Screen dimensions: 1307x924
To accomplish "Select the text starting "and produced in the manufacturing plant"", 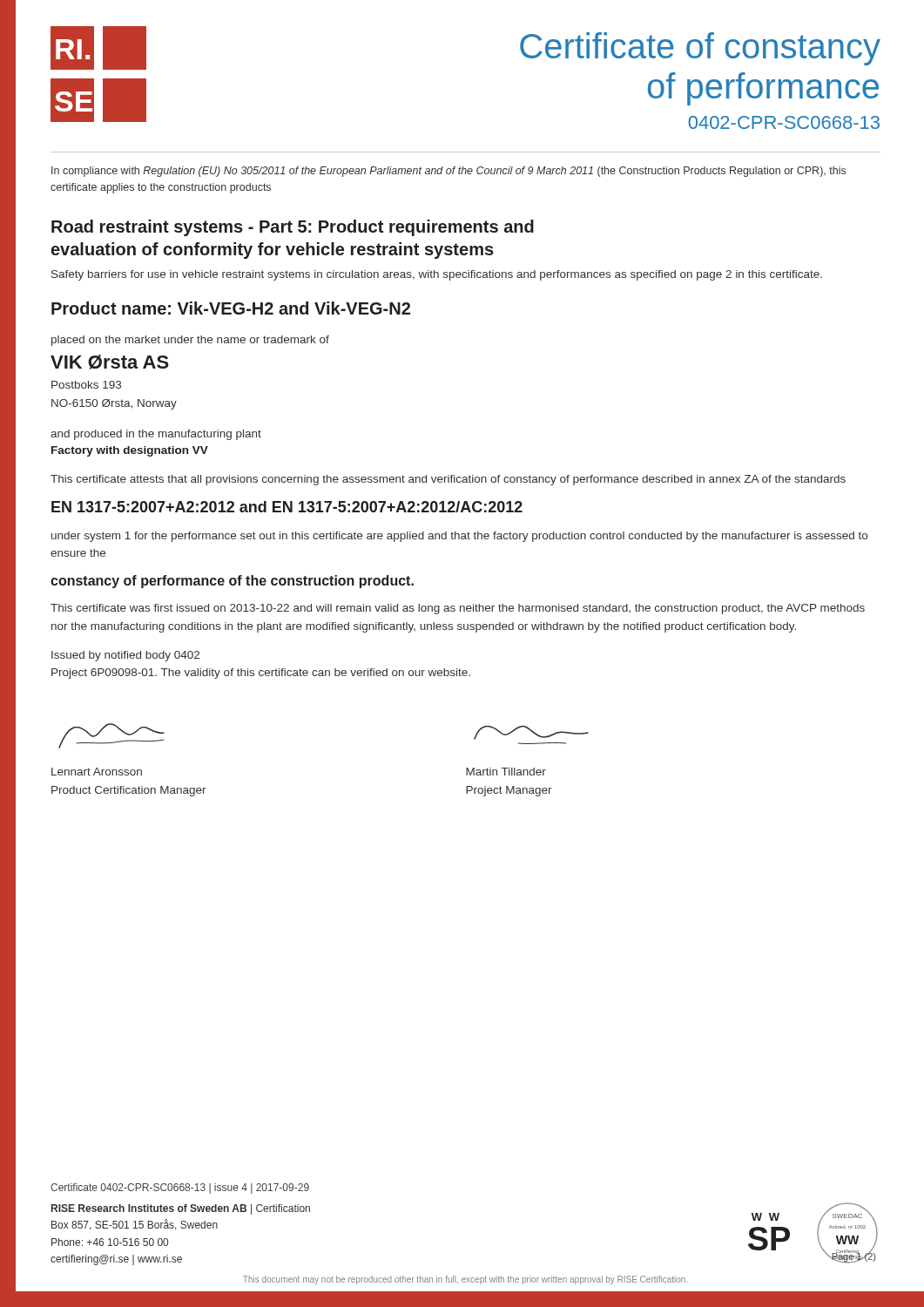I will tap(156, 433).
